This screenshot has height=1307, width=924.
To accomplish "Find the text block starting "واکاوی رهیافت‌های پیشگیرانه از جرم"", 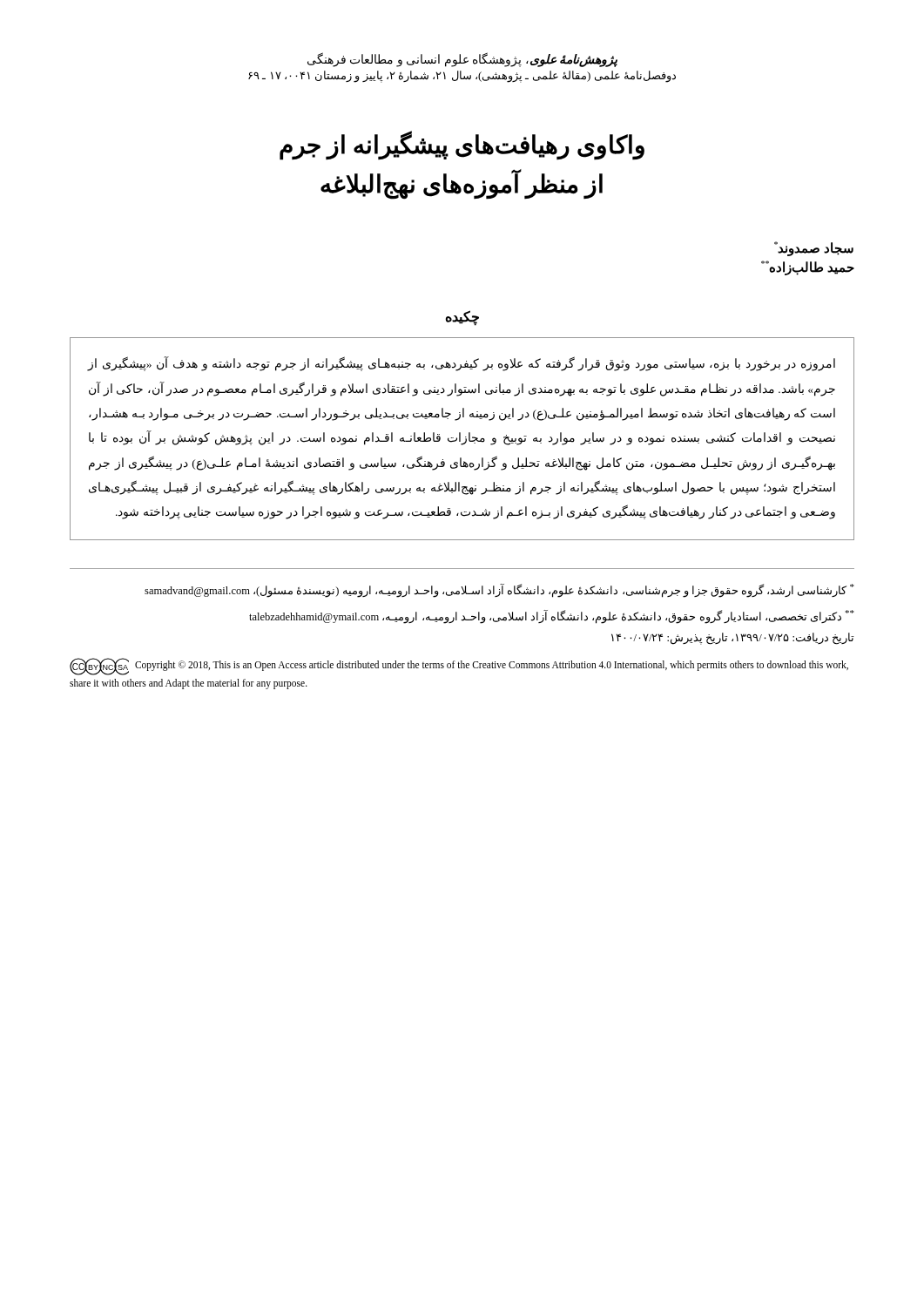I will (462, 165).
